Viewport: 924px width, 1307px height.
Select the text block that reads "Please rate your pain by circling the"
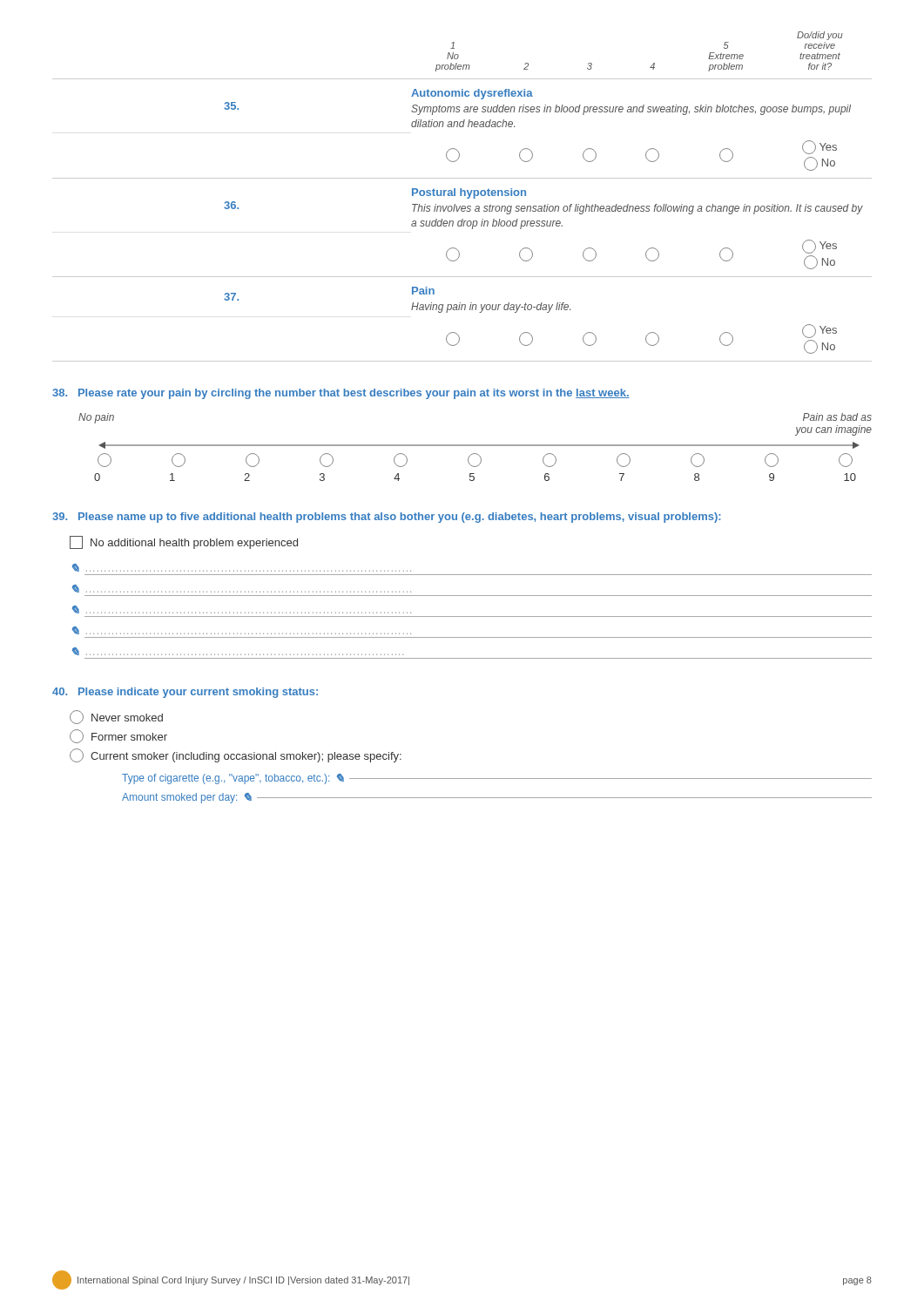tap(462, 435)
